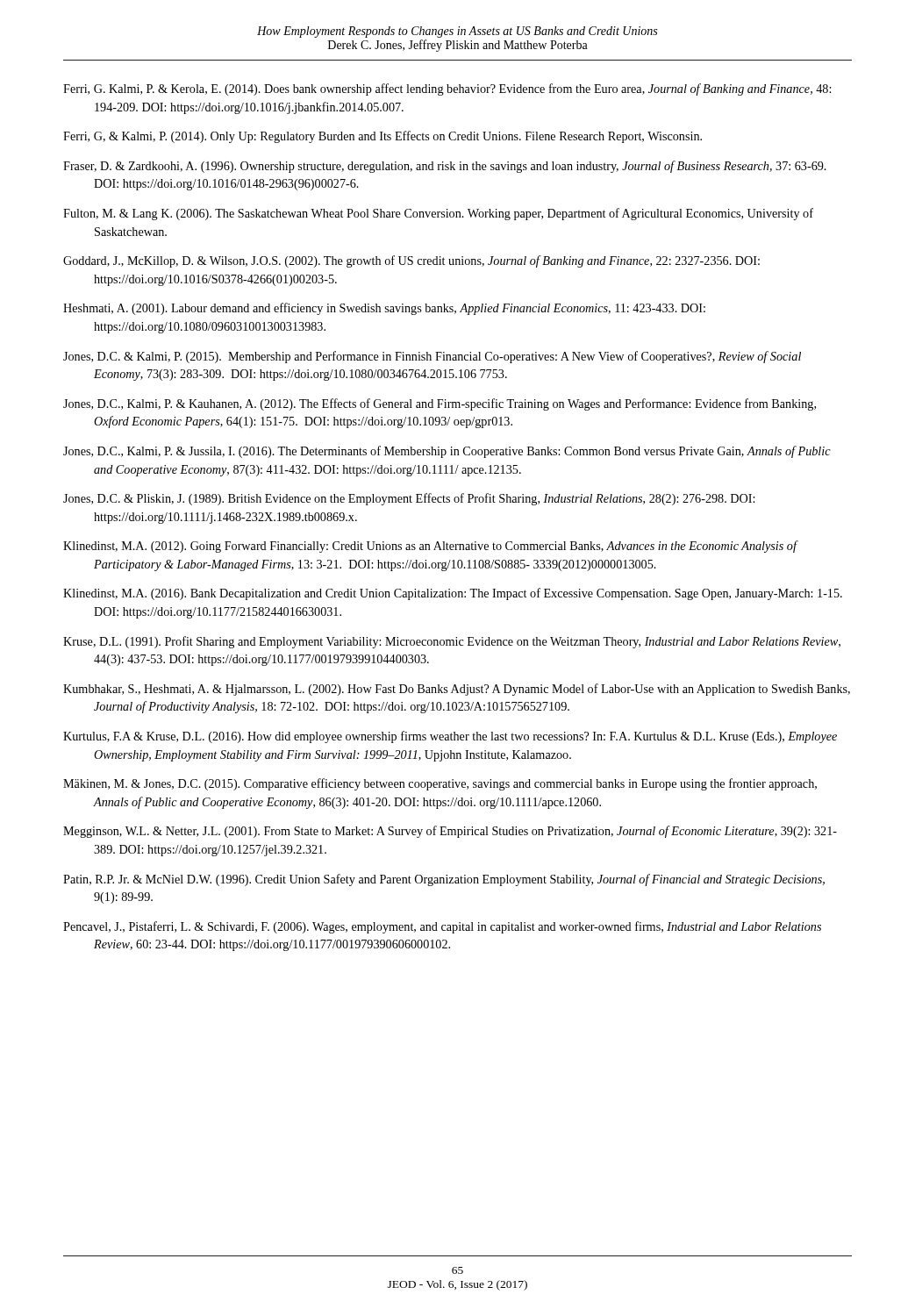915x1316 pixels.
Task: Locate the block of text that opens with "Jones, D.C., Kalmi, P. & Kauhanen, A. (2012)."
Action: click(x=458, y=413)
